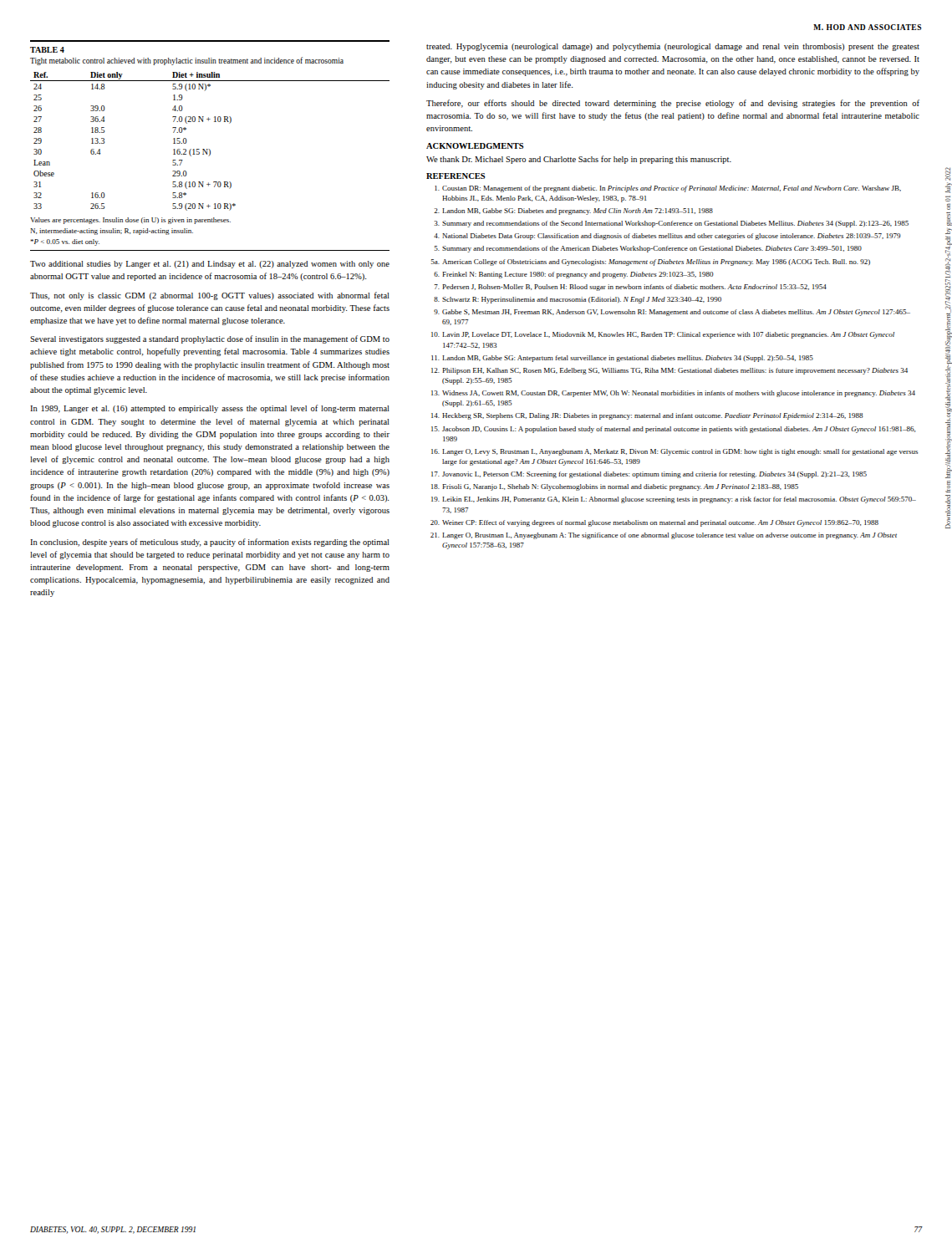The image size is (952, 1254).
Task: Click on the element starting "We thank Dr. Michael Spero and Charlotte Sachs"
Action: (x=579, y=159)
